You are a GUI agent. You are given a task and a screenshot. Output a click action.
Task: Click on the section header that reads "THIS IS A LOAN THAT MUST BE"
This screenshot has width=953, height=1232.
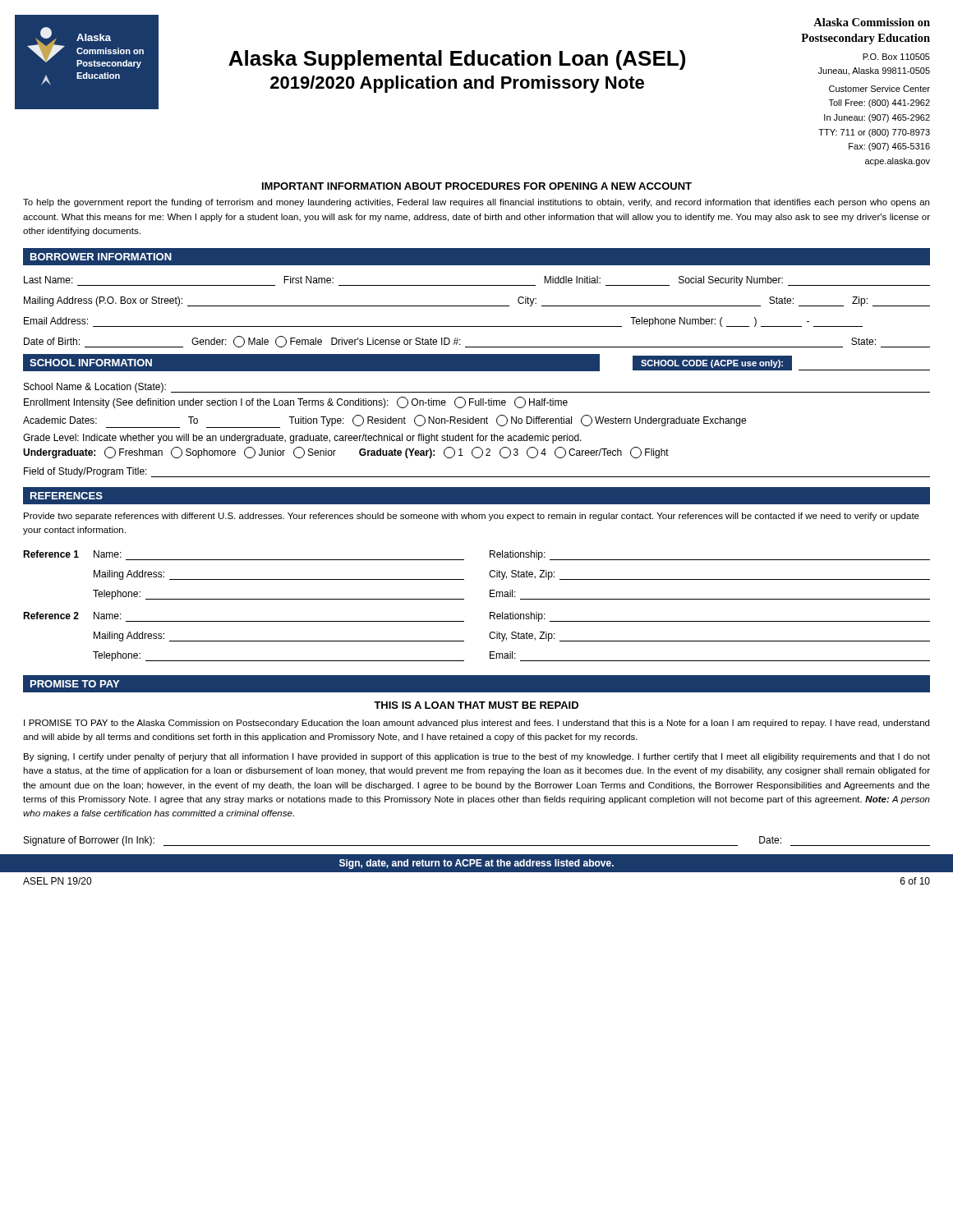[x=476, y=705]
